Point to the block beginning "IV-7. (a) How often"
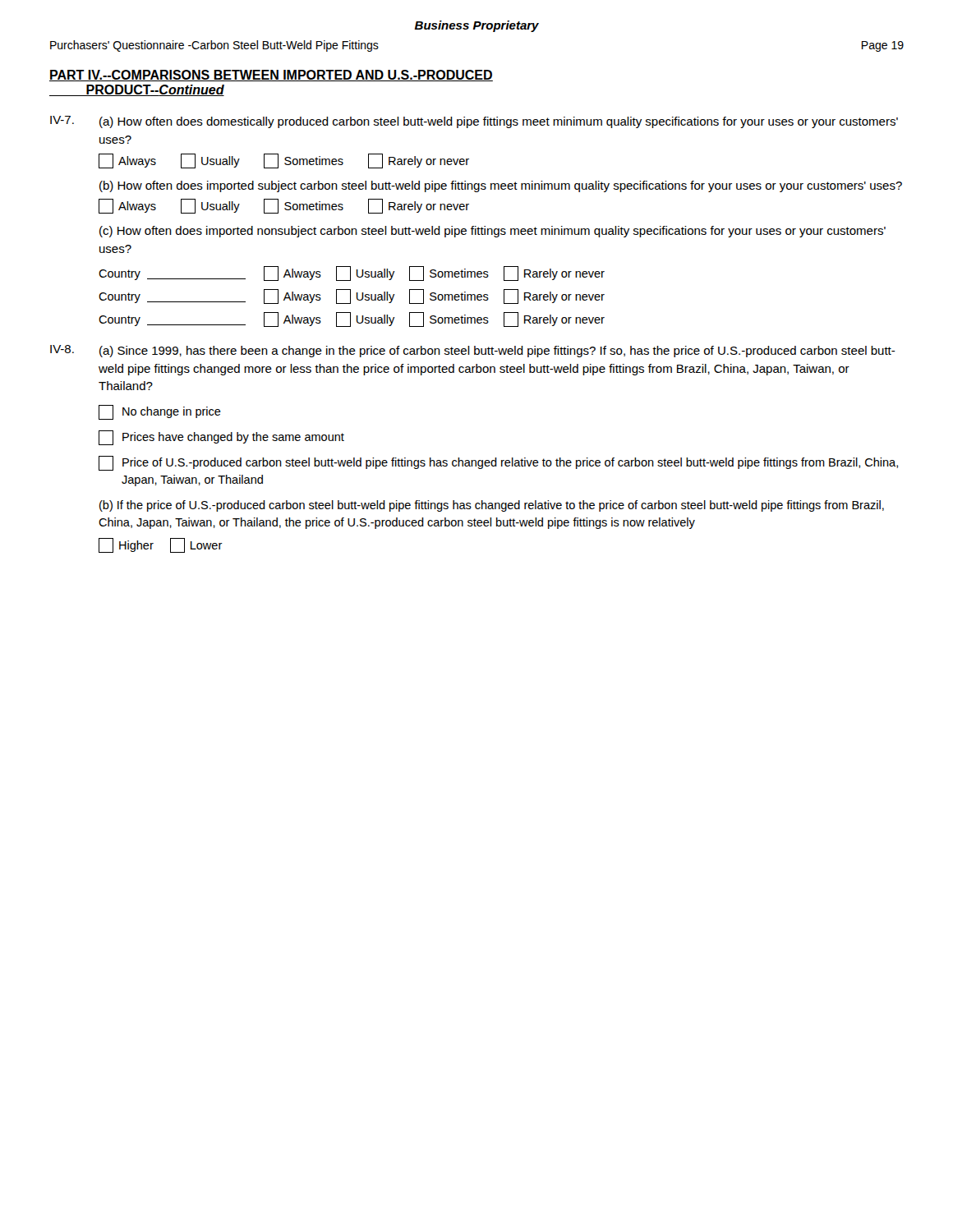Viewport: 953px width, 1232px height. point(474,122)
